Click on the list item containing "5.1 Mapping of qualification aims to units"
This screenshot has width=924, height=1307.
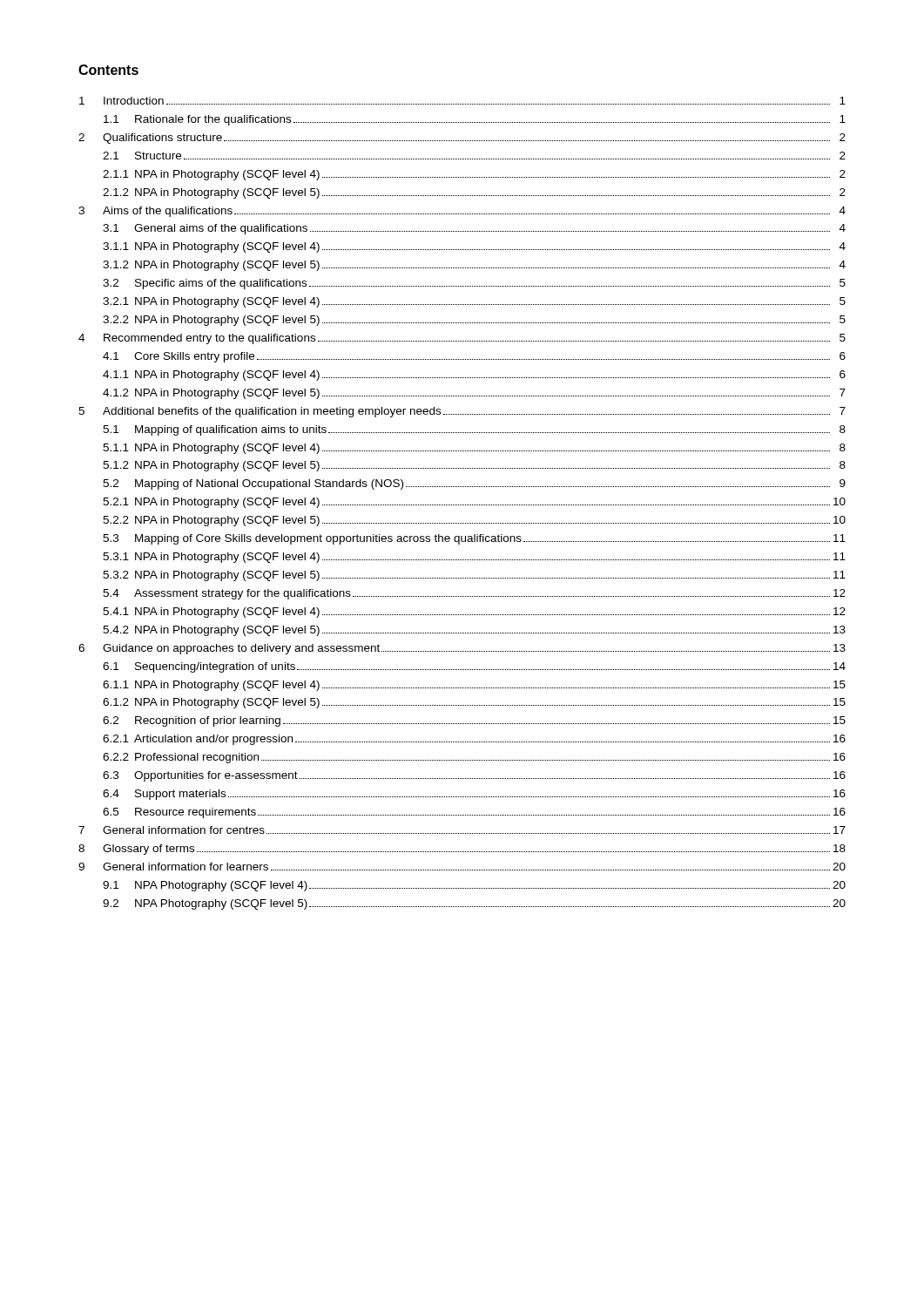coord(474,430)
